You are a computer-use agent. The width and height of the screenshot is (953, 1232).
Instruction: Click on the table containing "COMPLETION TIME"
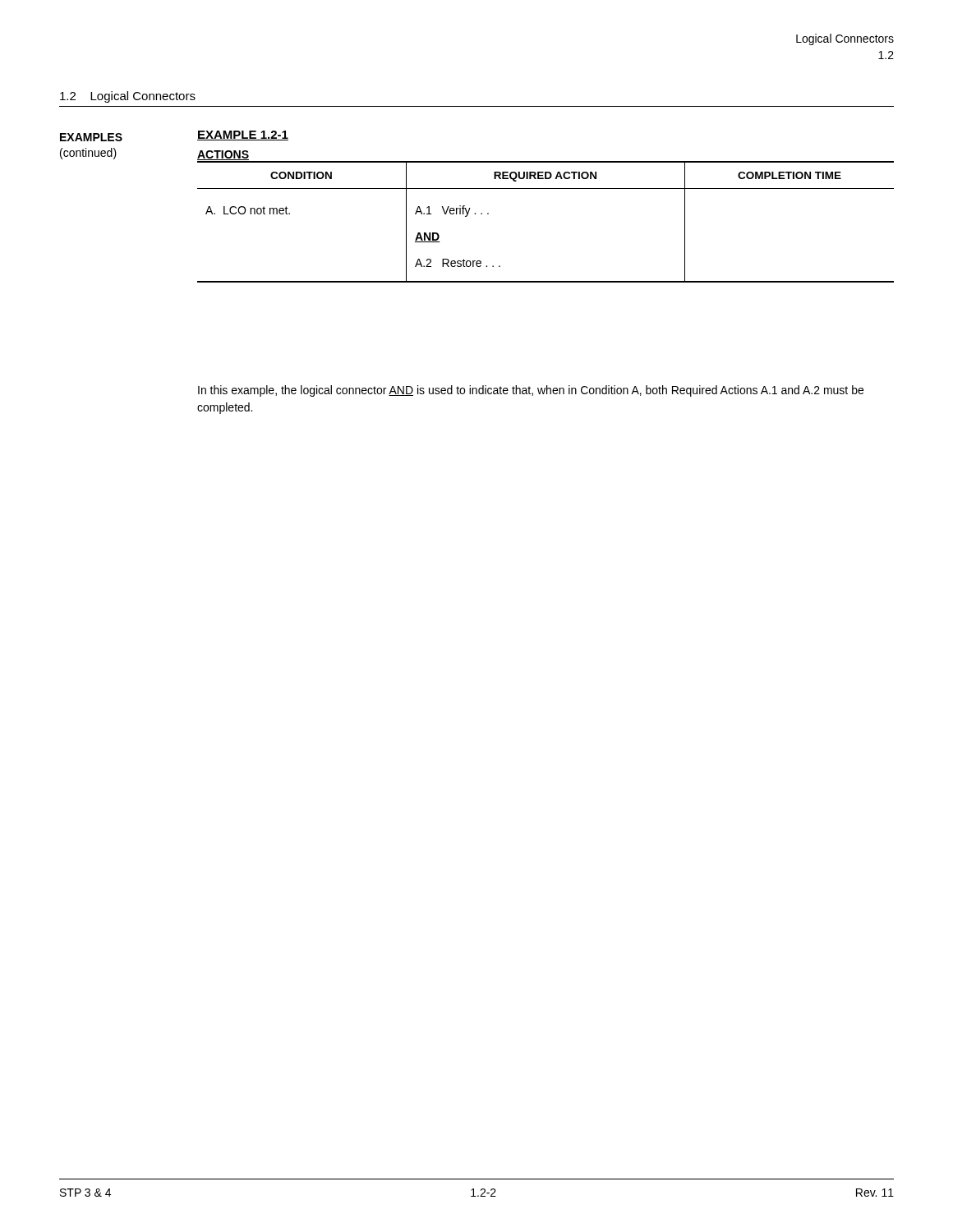point(545,222)
